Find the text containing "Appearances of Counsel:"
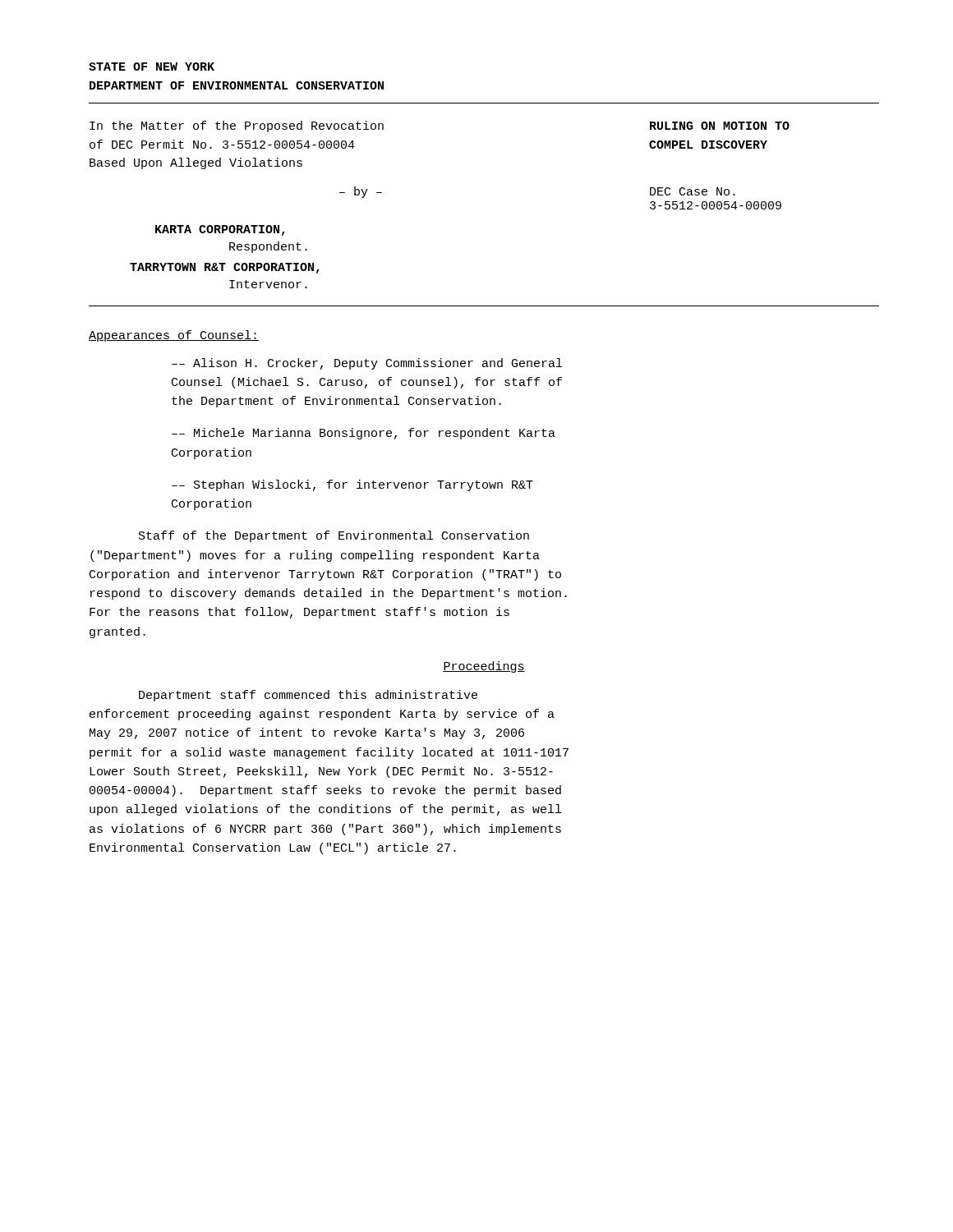 (x=174, y=336)
